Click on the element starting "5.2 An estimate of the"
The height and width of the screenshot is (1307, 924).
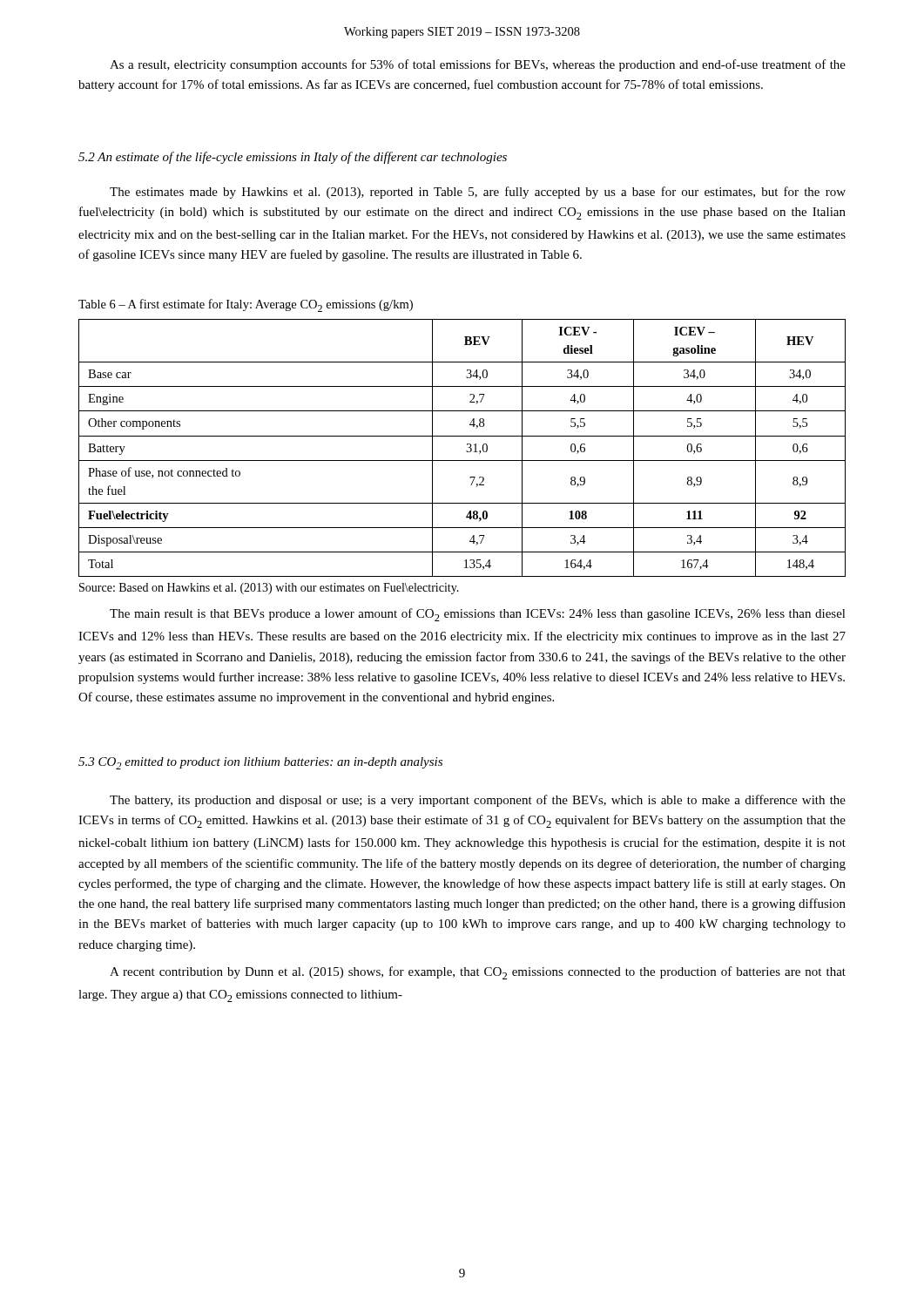point(293,156)
